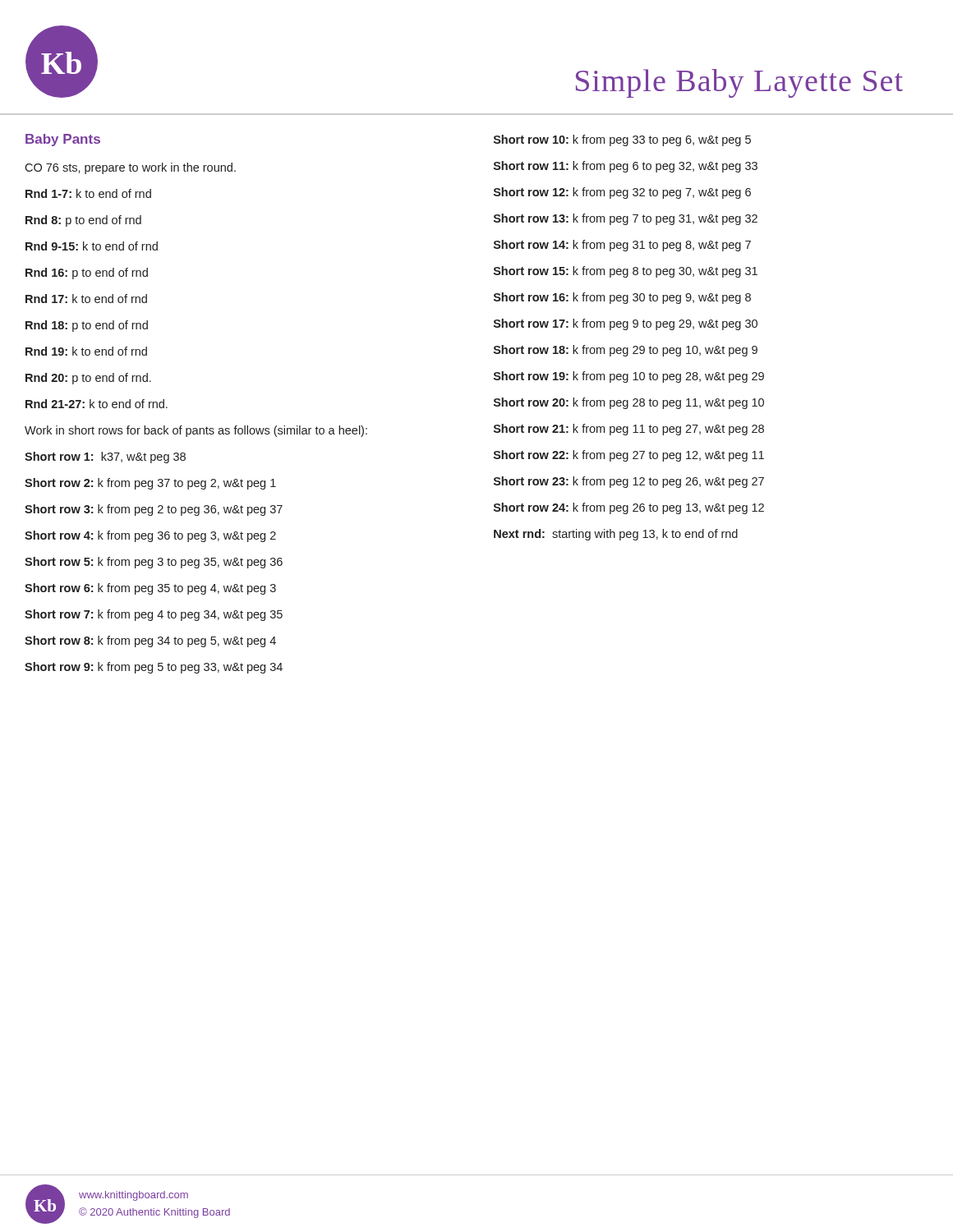Point to the block beginning "Rnd 19: k to end"
953x1232 pixels.
[x=86, y=352]
